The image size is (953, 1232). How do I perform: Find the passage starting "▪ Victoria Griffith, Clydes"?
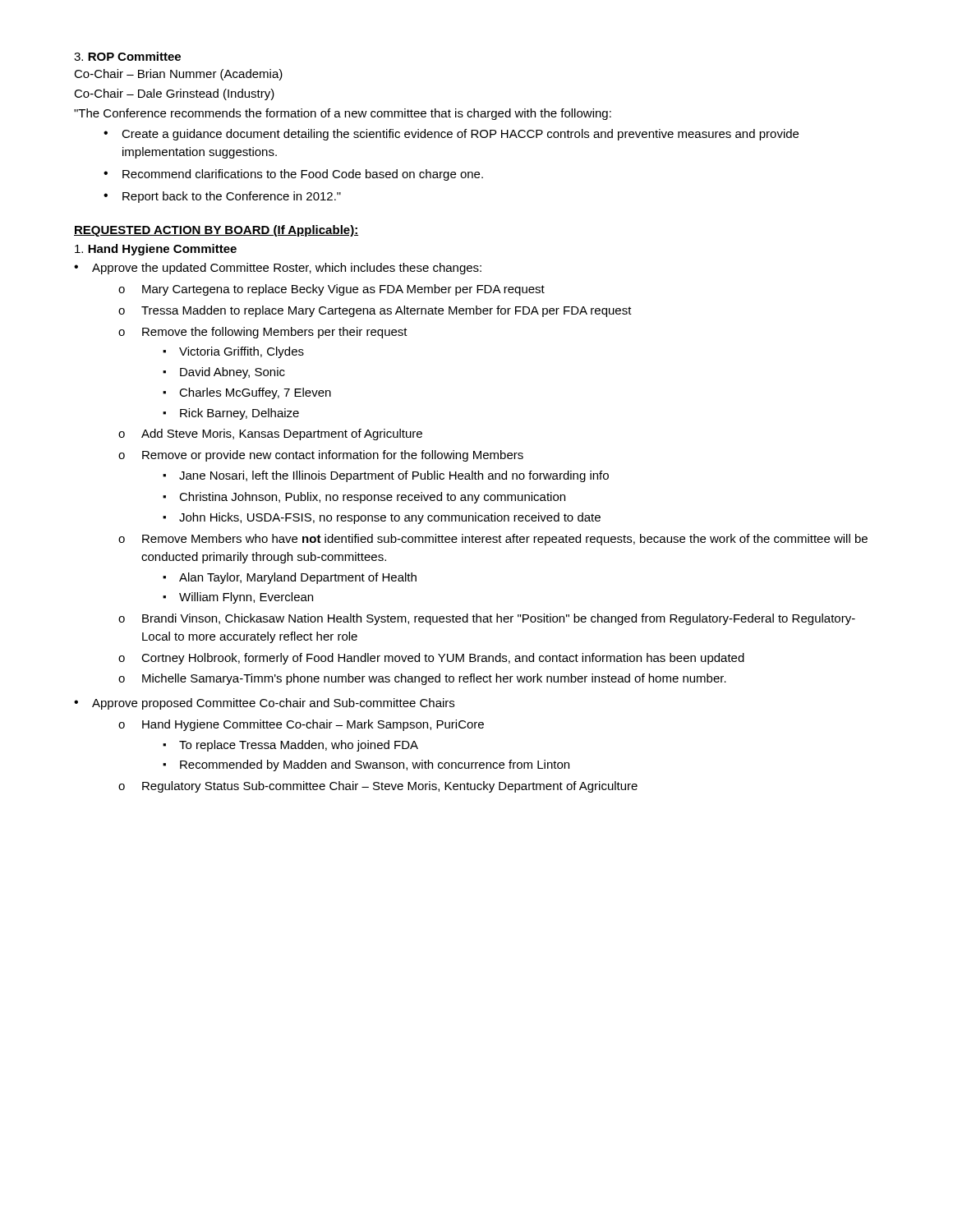click(233, 352)
